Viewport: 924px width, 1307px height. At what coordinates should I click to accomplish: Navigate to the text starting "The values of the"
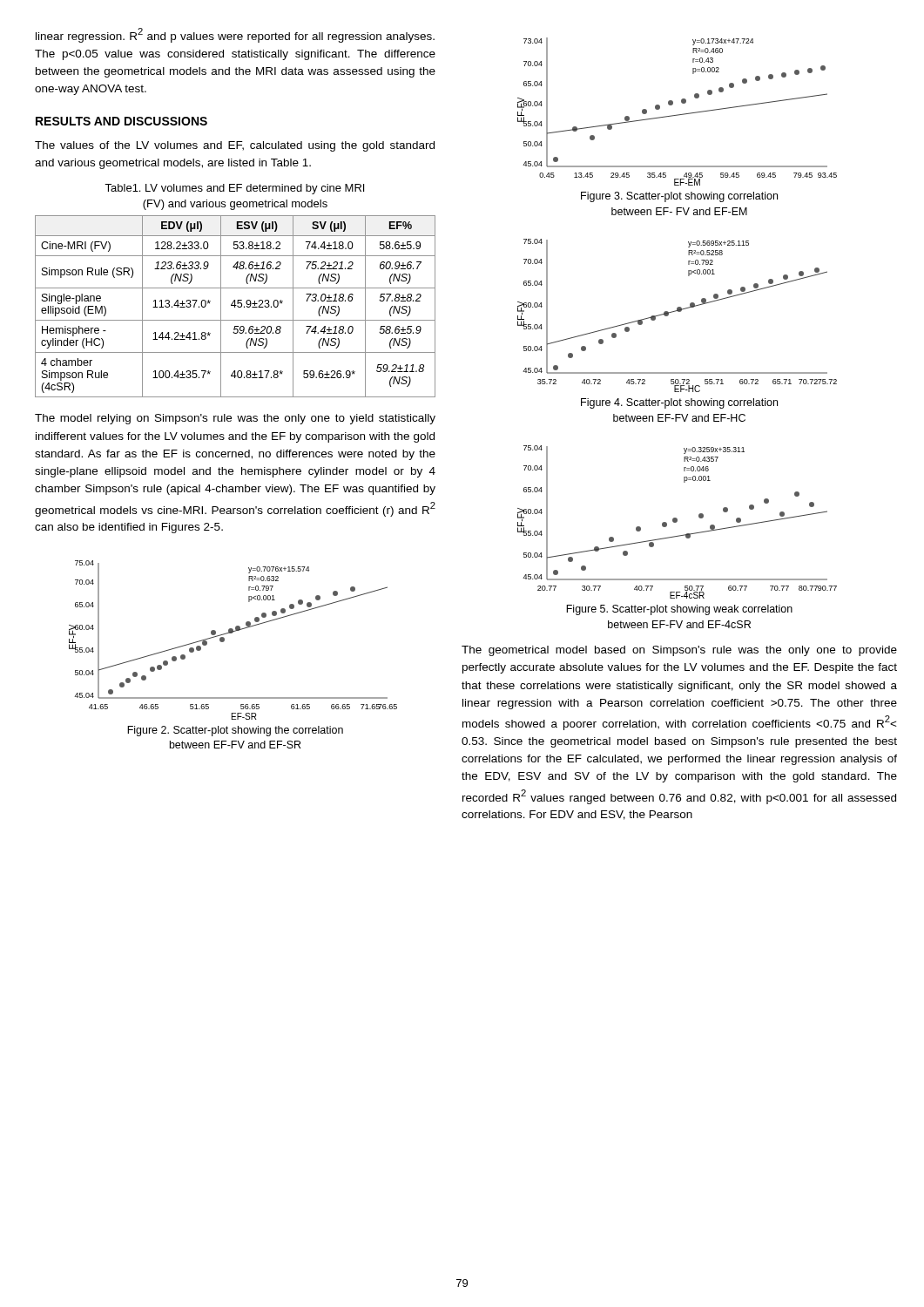click(235, 154)
